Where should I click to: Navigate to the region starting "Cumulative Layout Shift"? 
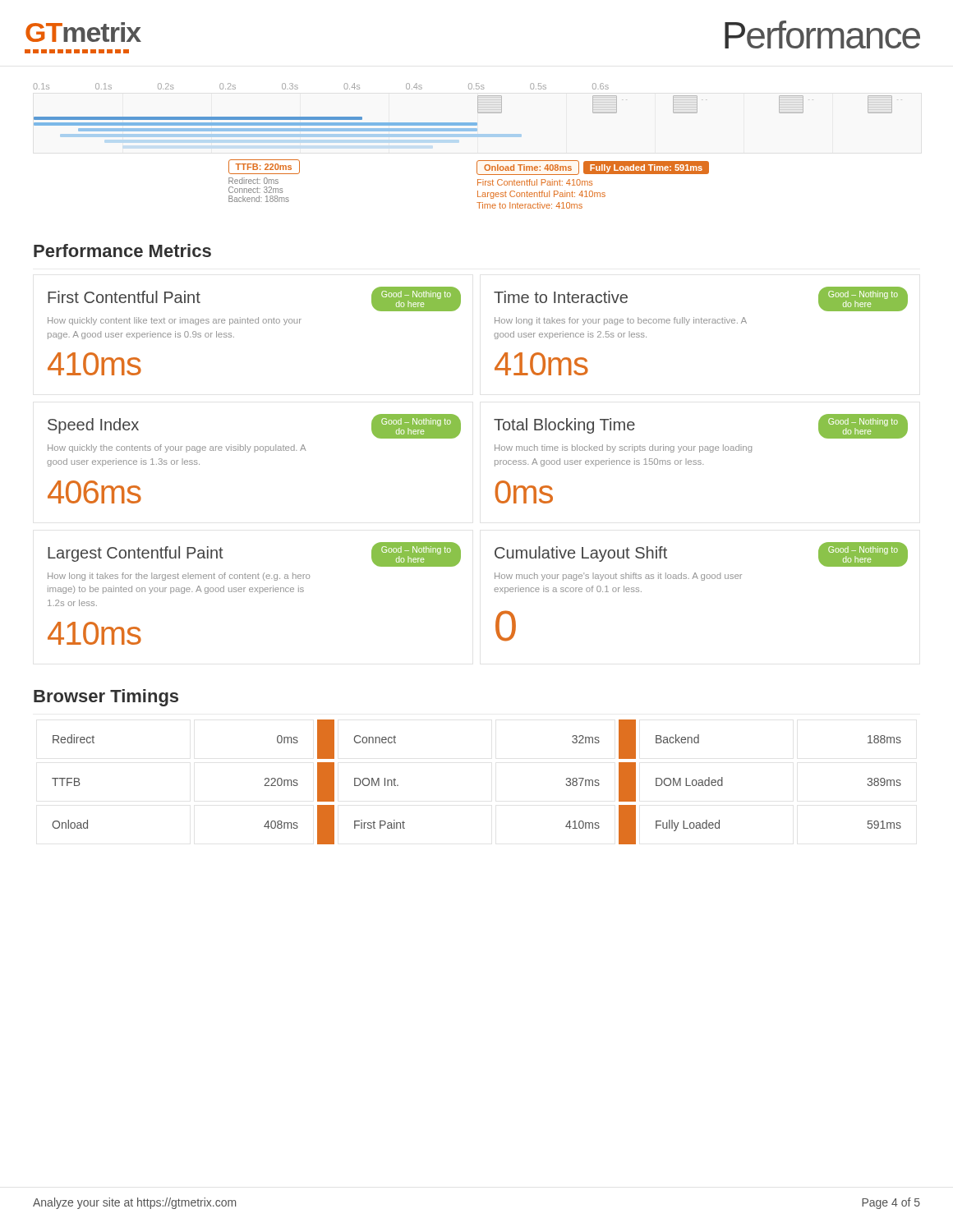pyautogui.click(x=583, y=554)
